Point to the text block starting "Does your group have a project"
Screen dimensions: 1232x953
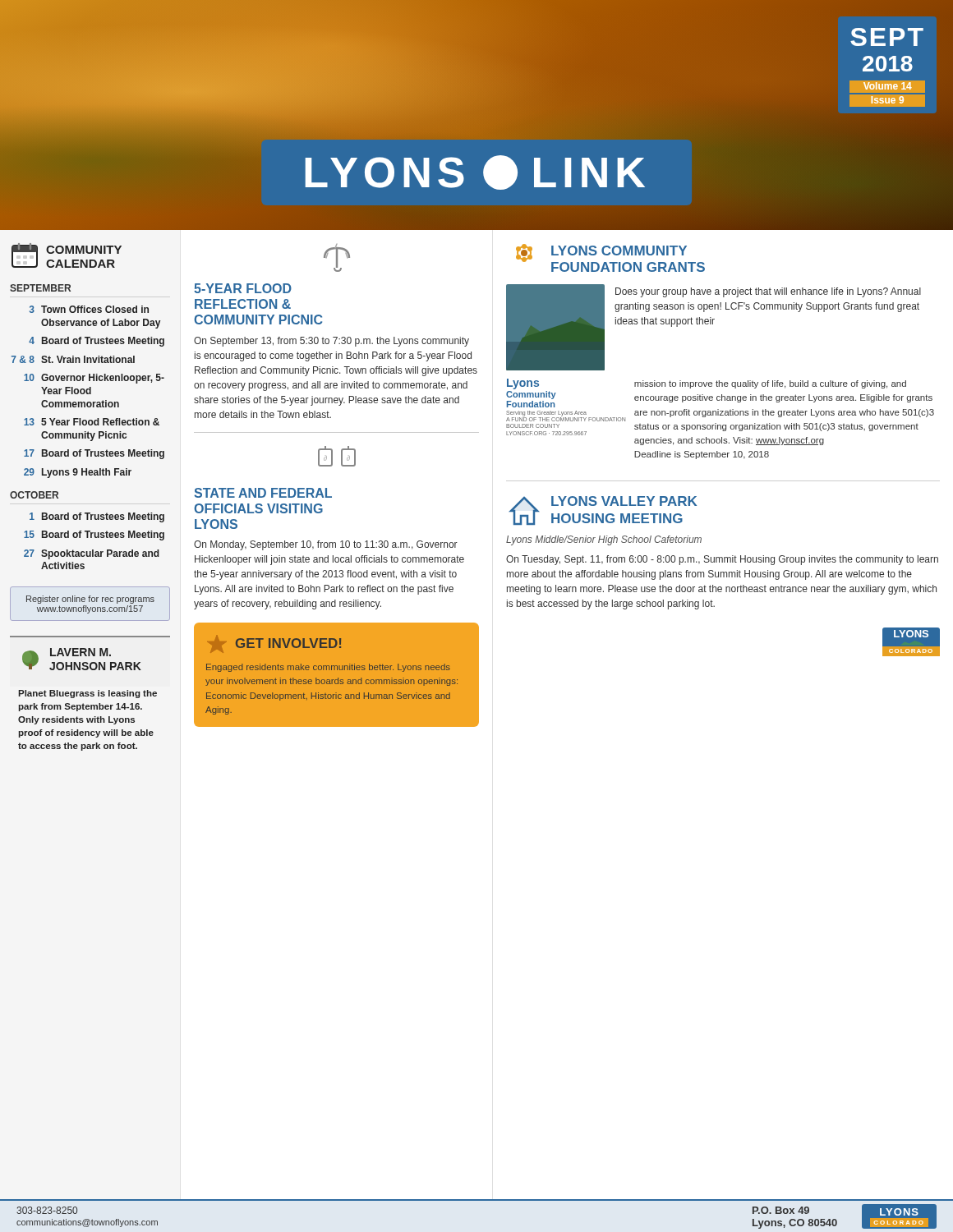[x=768, y=306]
